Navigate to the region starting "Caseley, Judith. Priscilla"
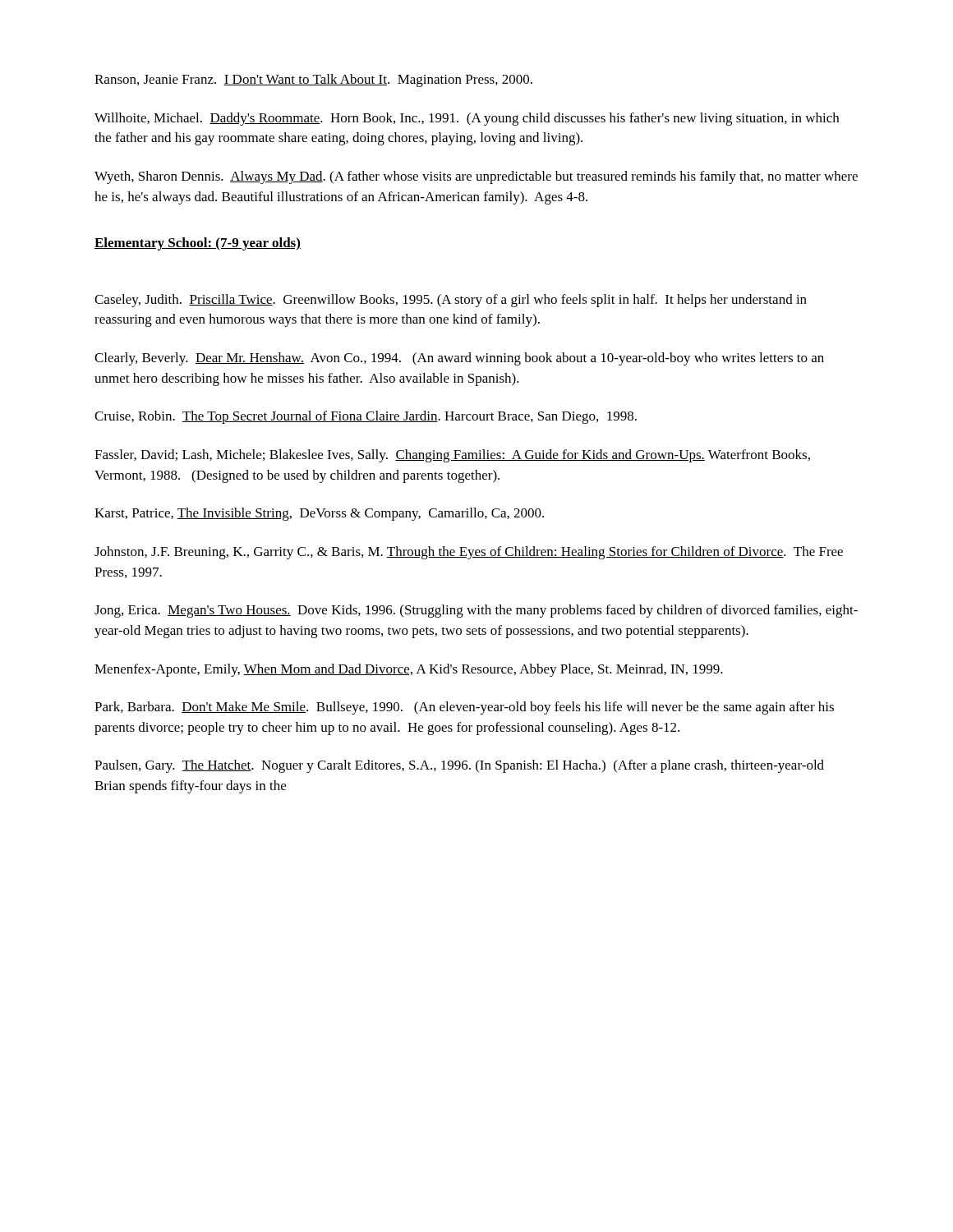953x1232 pixels. 451,309
